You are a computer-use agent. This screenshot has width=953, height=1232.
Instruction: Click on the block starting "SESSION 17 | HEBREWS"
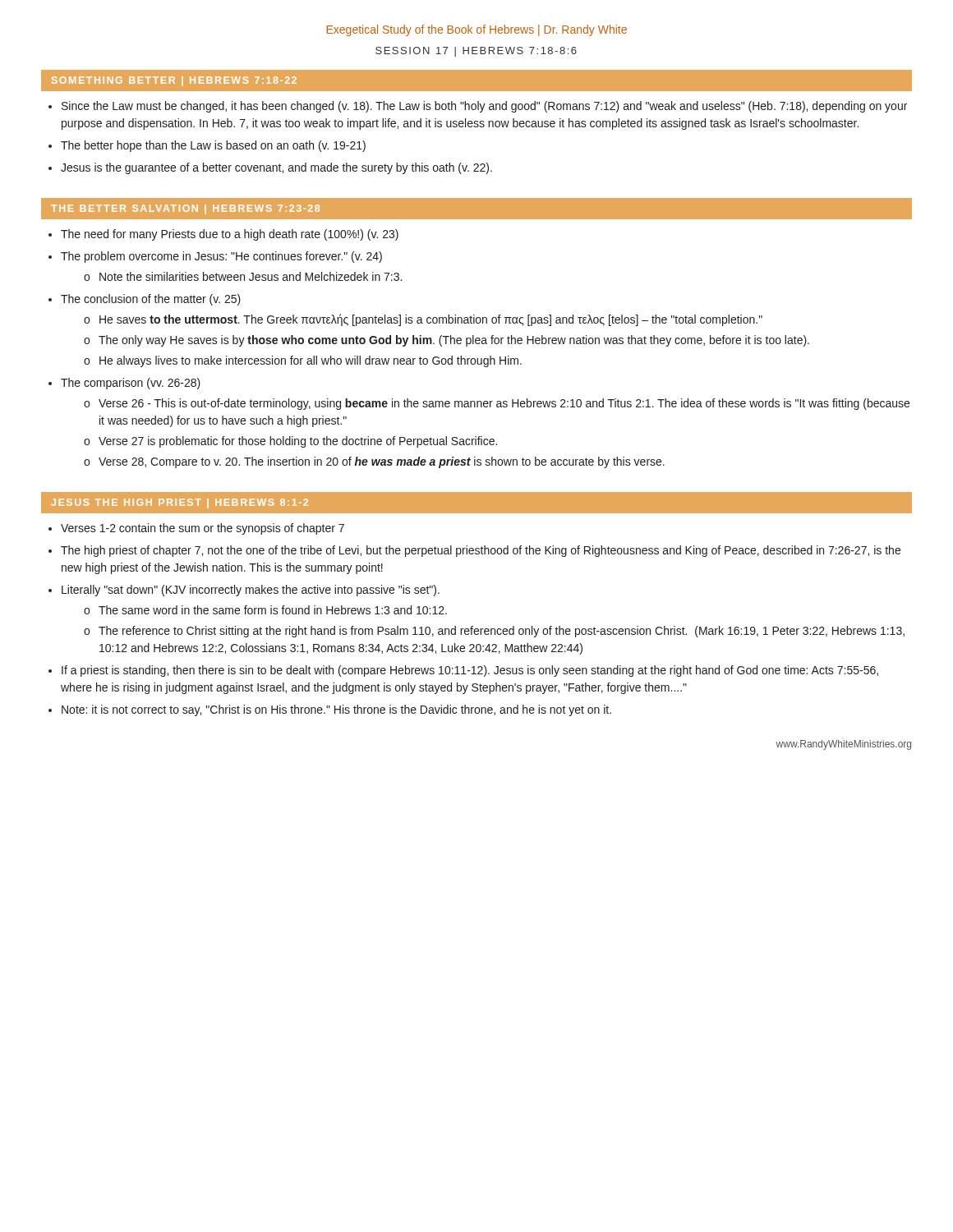(476, 51)
